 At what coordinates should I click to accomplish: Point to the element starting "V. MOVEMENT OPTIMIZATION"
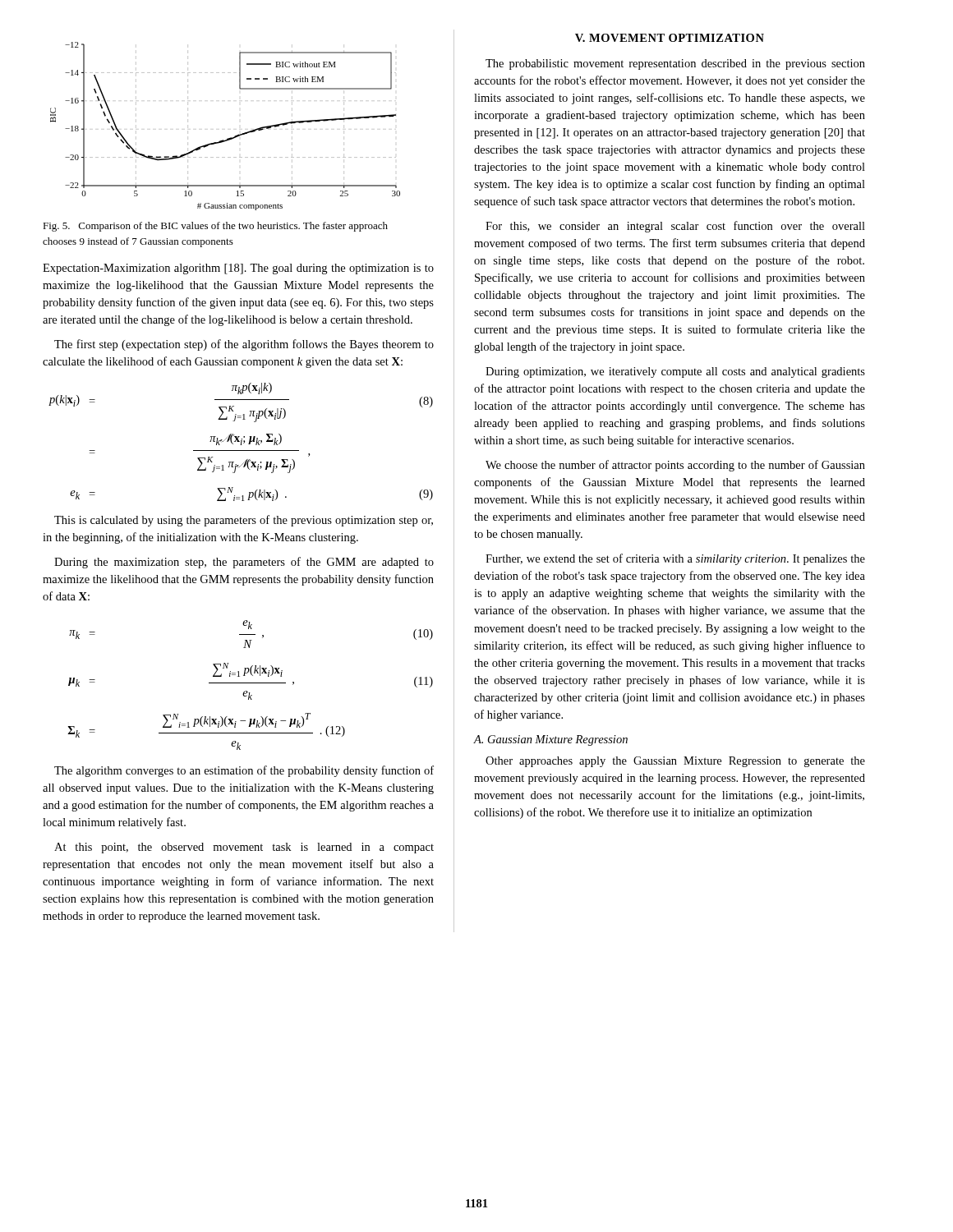[x=670, y=38]
